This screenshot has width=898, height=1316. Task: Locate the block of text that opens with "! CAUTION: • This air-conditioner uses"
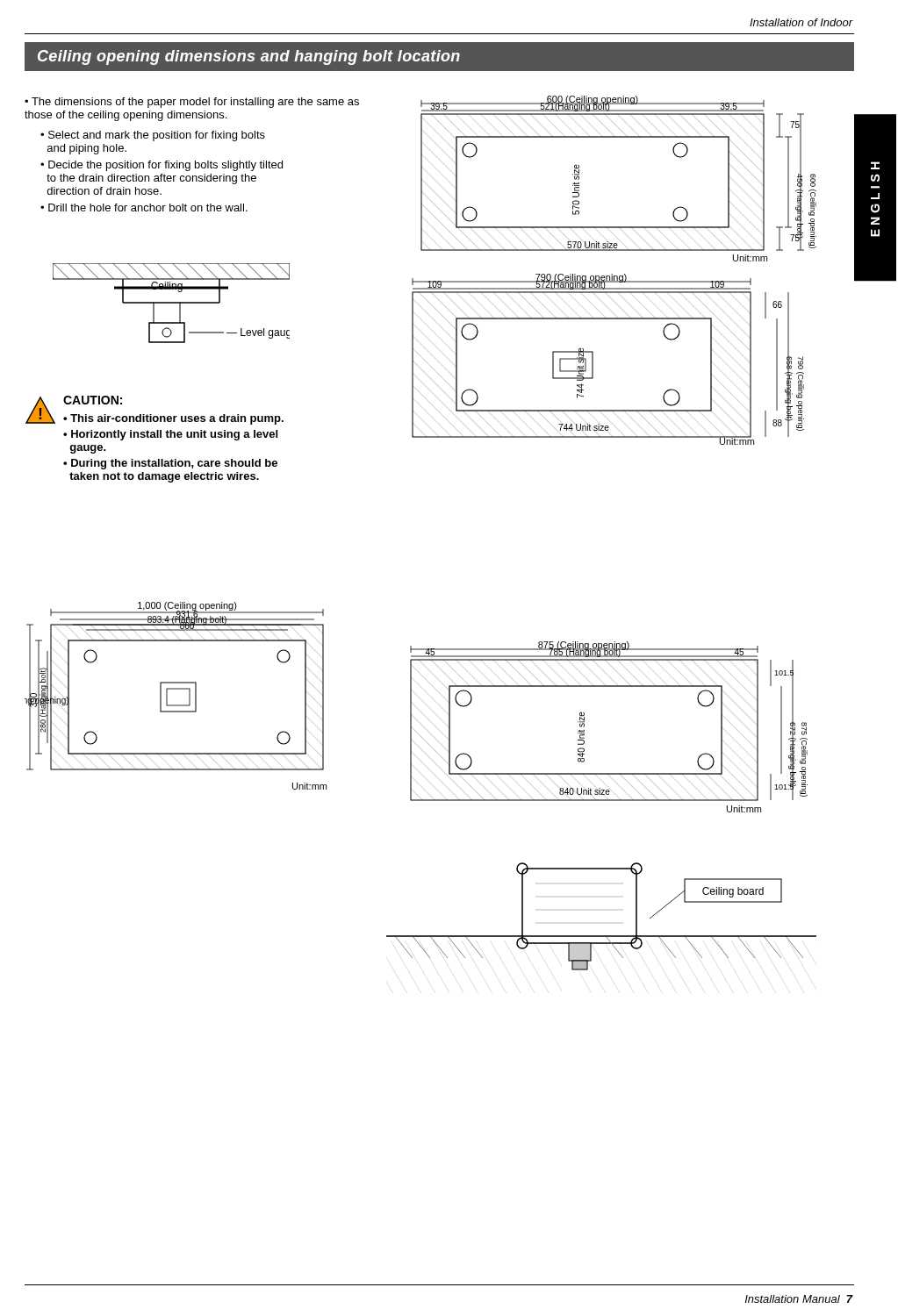click(196, 439)
